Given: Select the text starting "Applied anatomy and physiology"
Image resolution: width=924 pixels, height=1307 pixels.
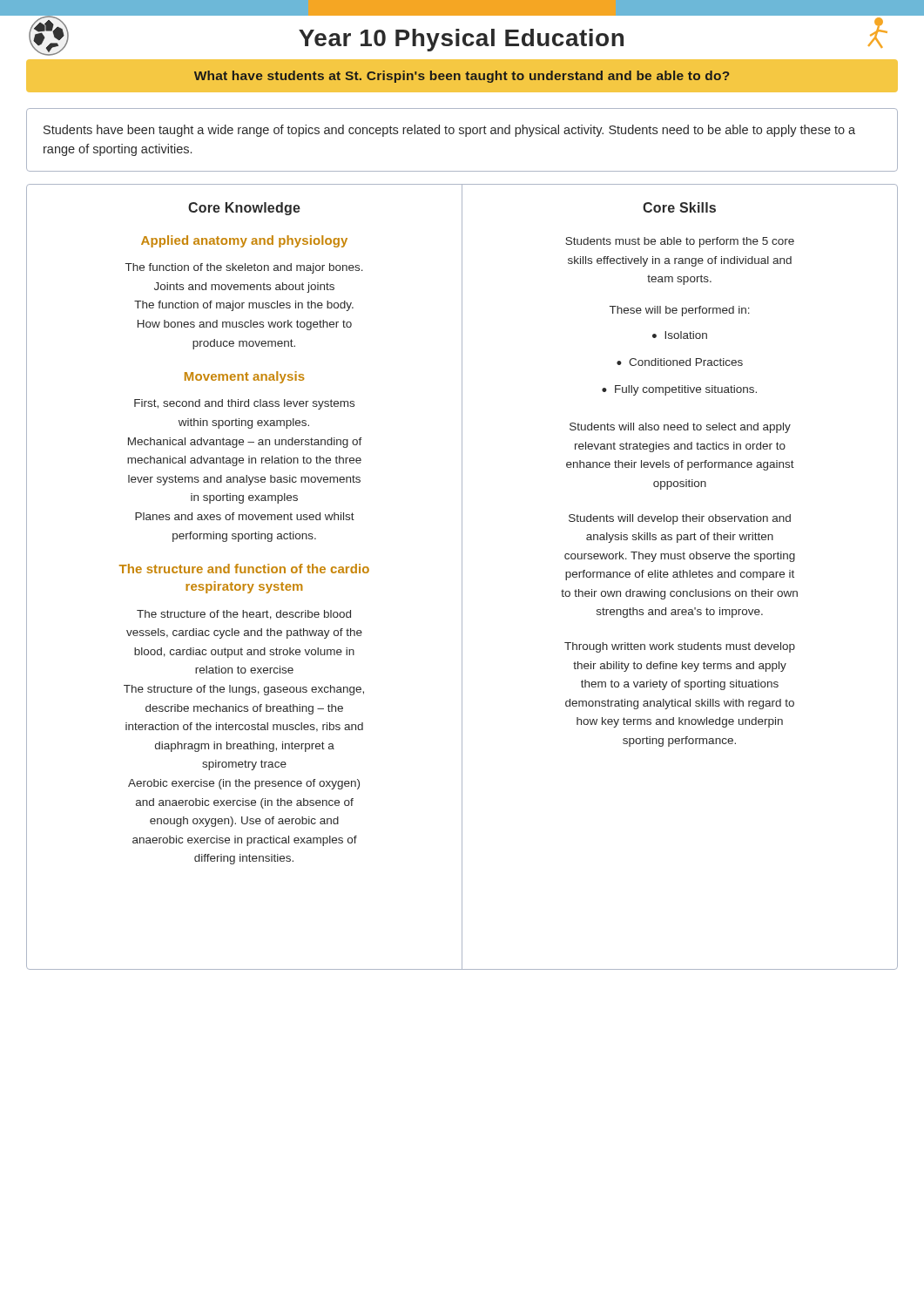Looking at the screenshot, I should coord(244,240).
